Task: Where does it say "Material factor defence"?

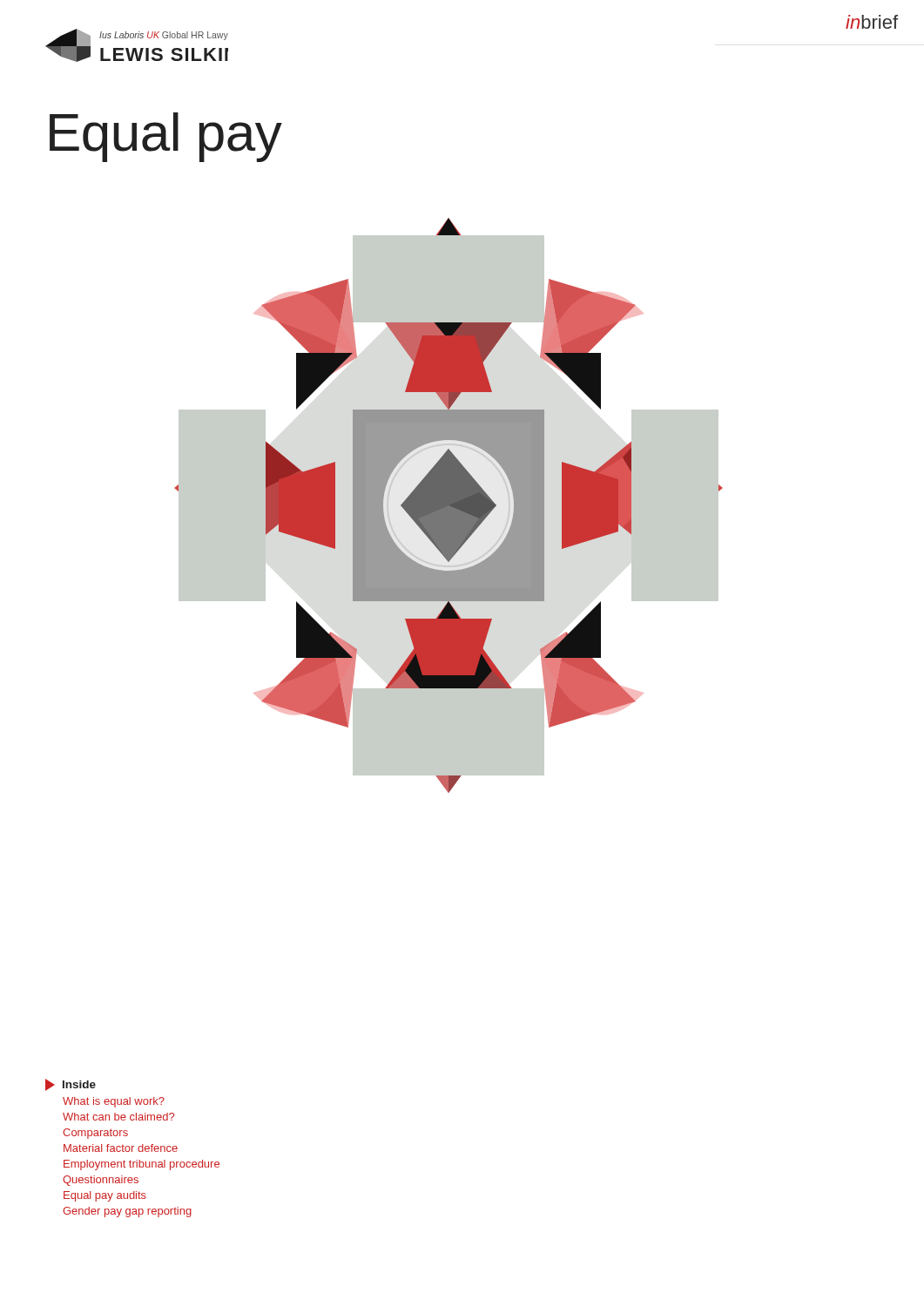Action: click(120, 1148)
